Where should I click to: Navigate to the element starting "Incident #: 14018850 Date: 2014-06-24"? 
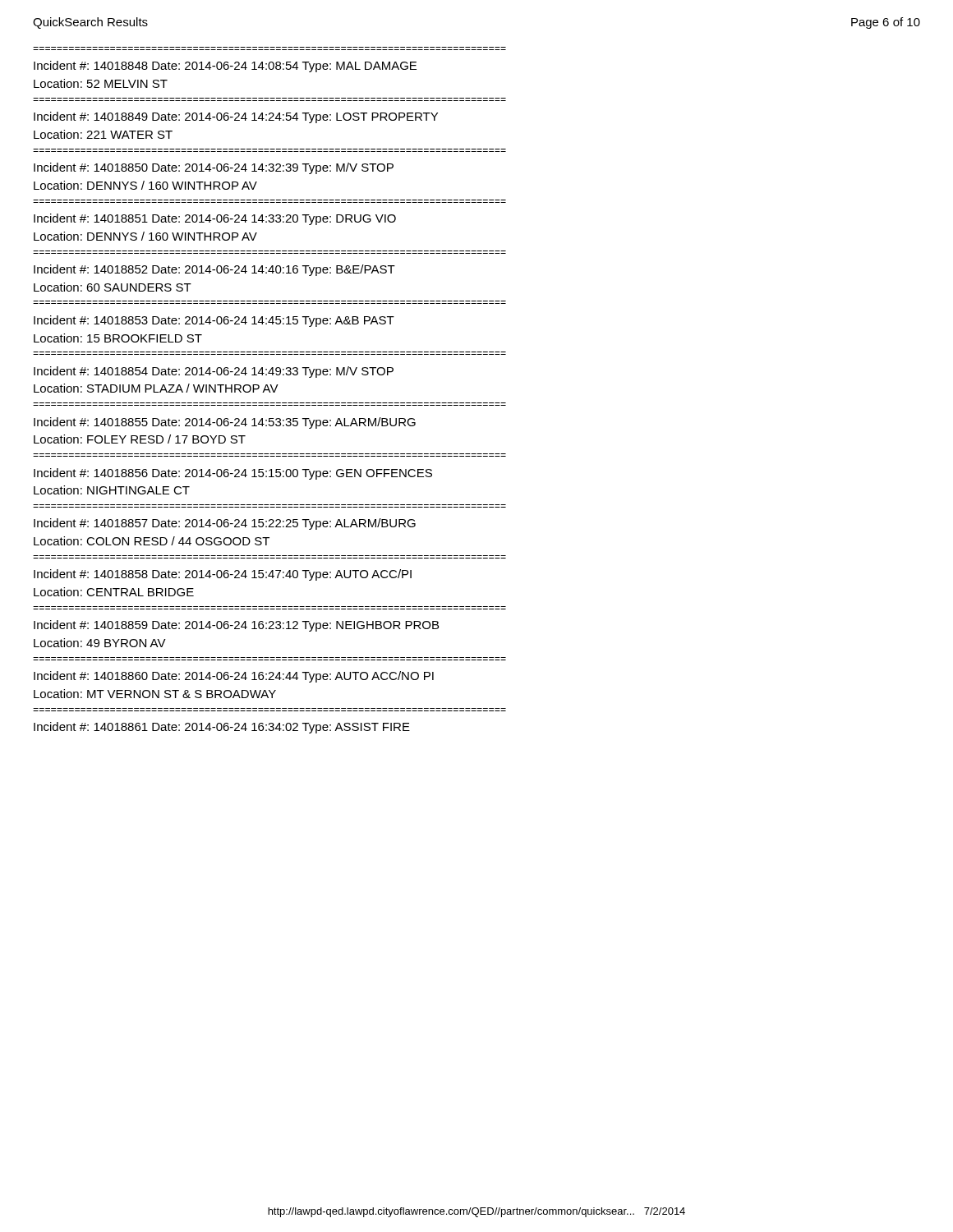(214, 168)
